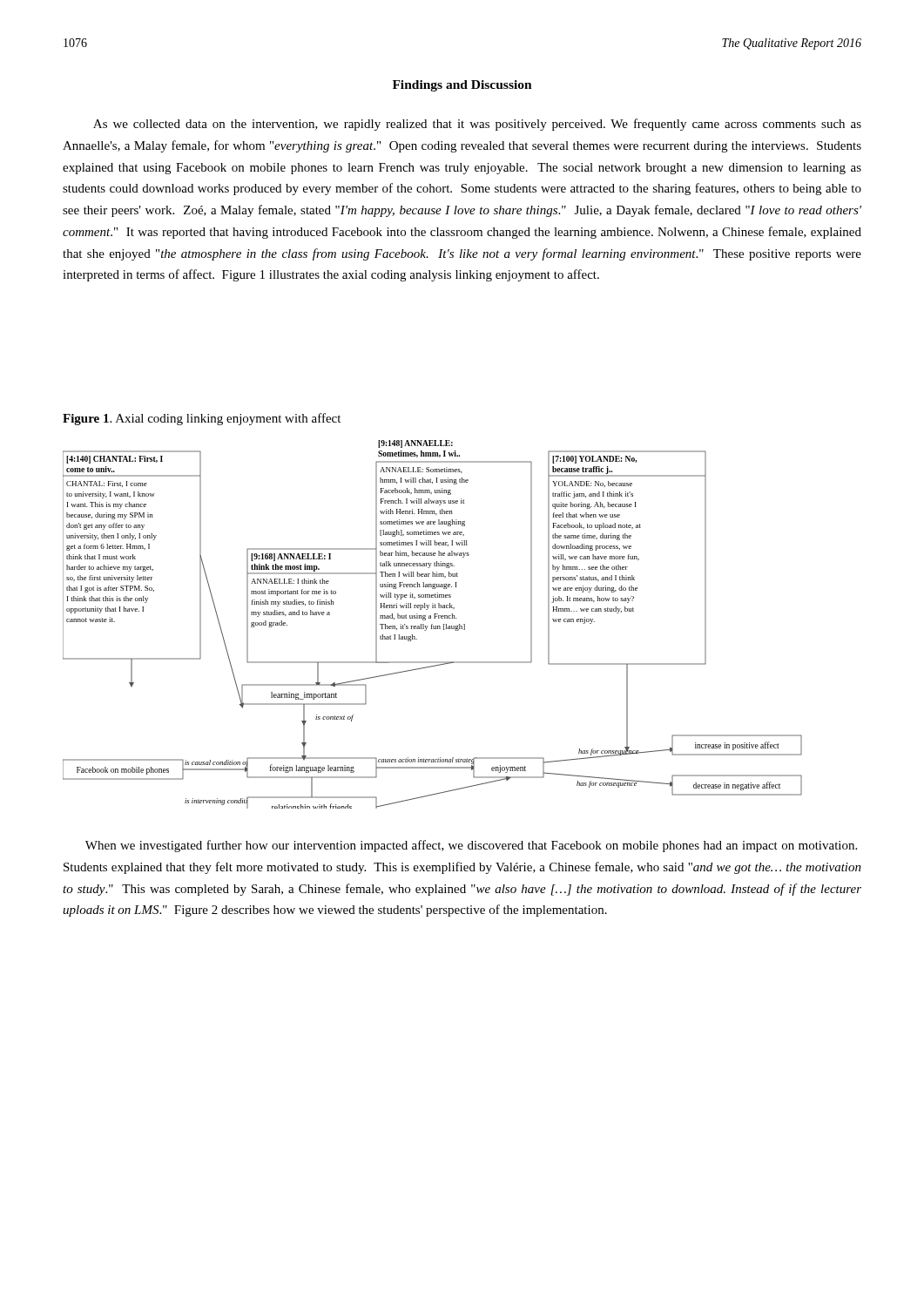Screen dimensions: 1307x924
Task: Find the text block containing "As we collected data on the"
Action: [462, 199]
